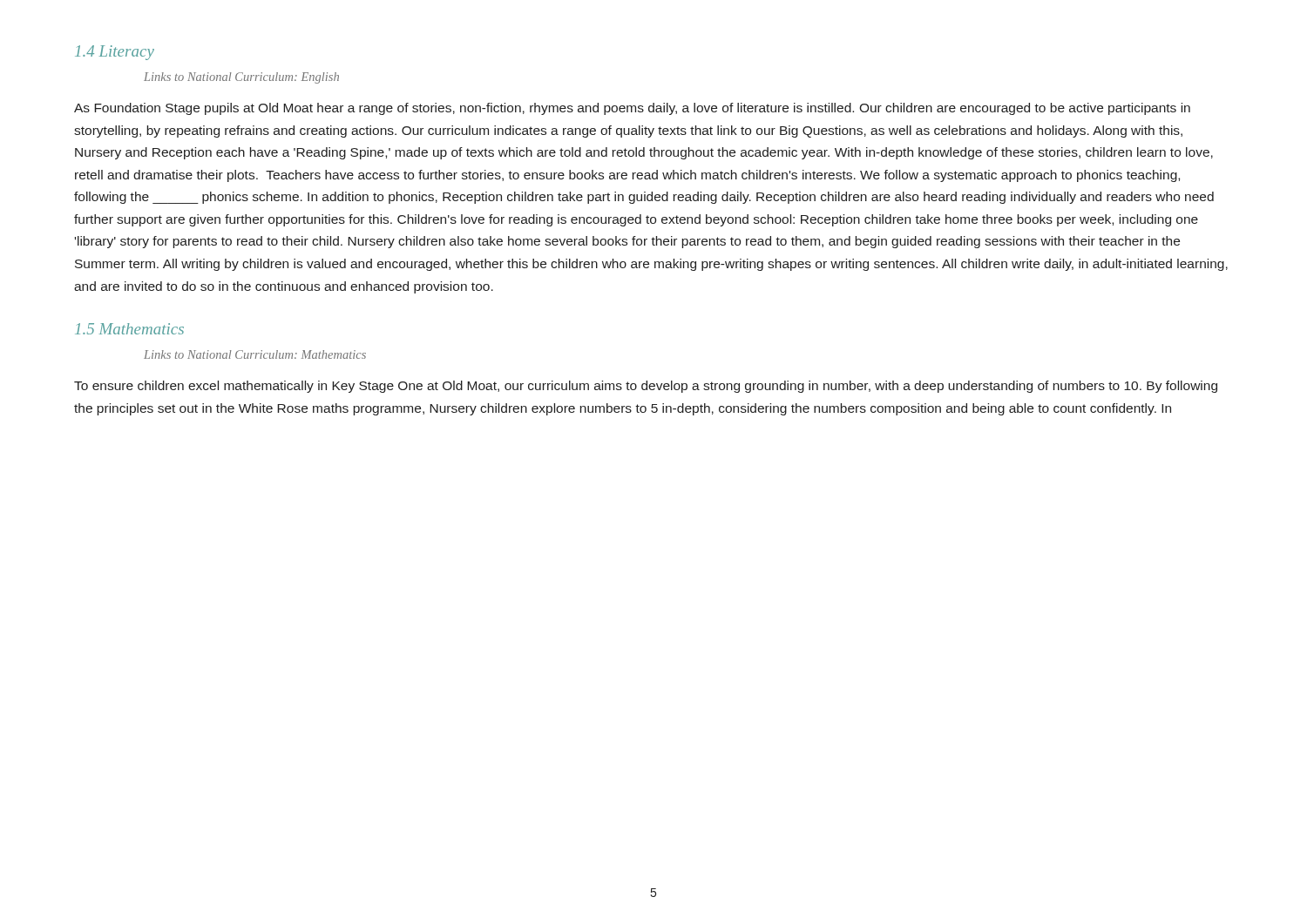1307x924 pixels.
Task: Find "1.5 Mathematics" on this page
Action: point(129,329)
